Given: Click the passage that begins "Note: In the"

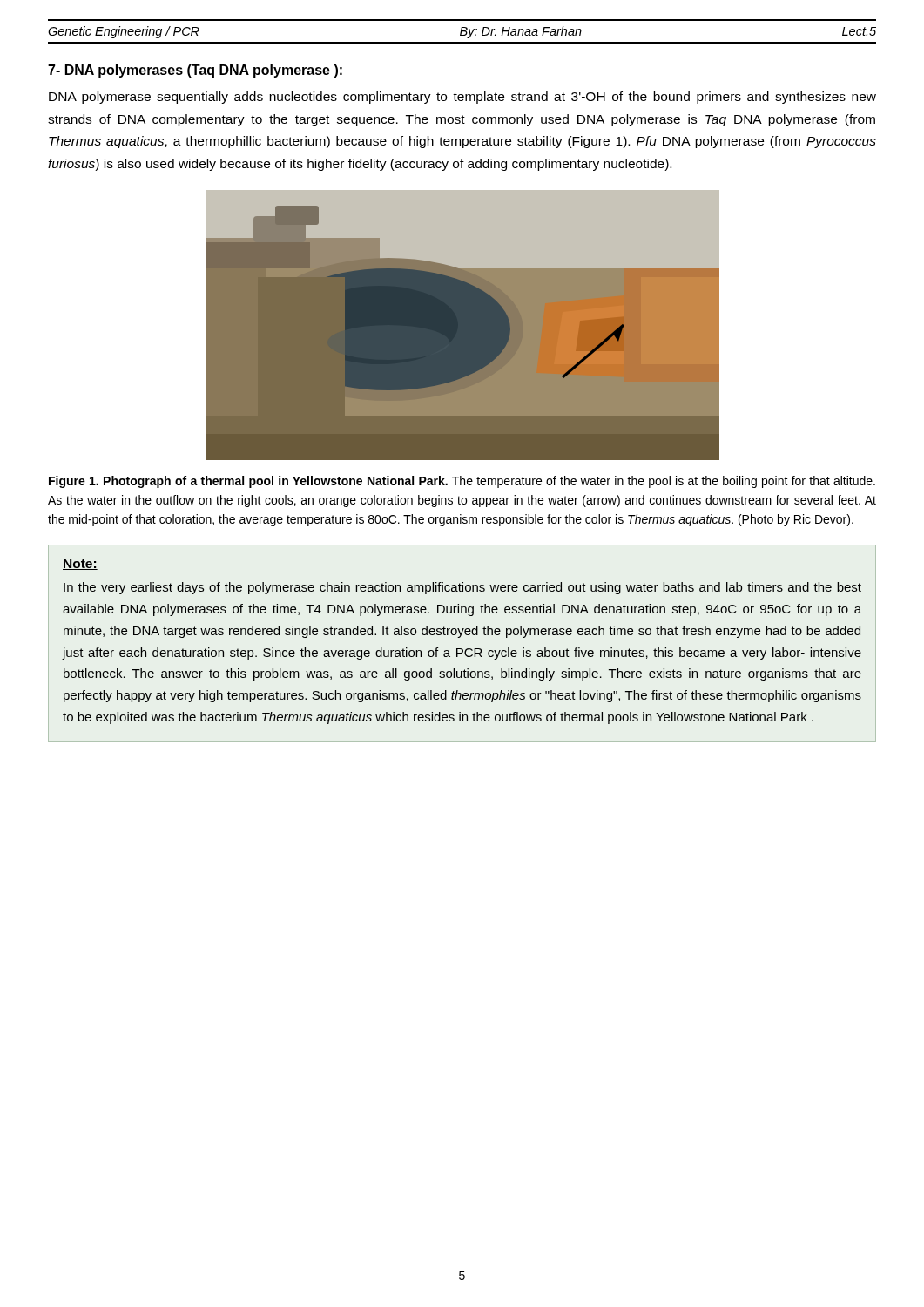Looking at the screenshot, I should [x=462, y=642].
